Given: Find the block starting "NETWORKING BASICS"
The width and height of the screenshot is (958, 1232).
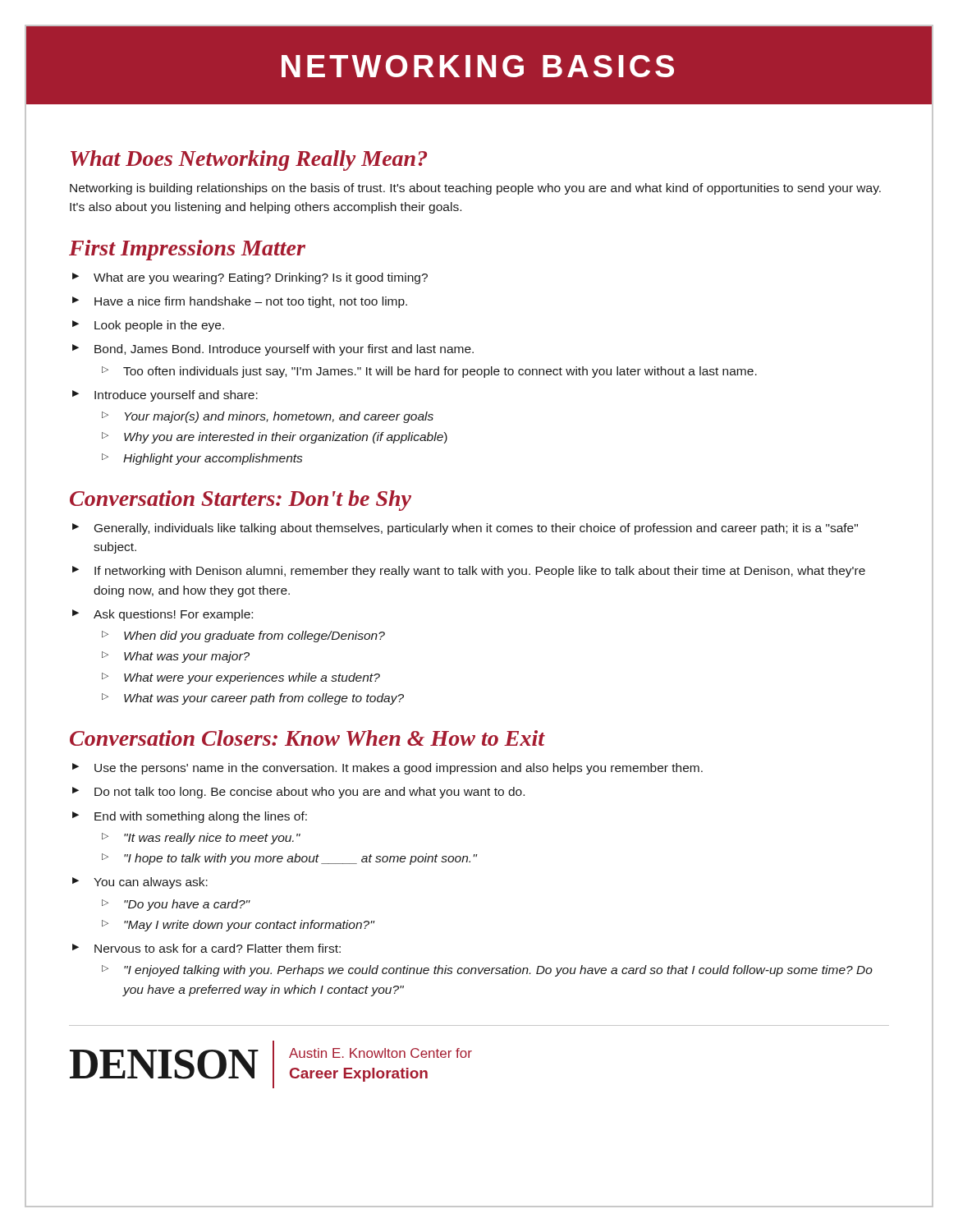Looking at the screenshot, I should [x=479, y=67].
